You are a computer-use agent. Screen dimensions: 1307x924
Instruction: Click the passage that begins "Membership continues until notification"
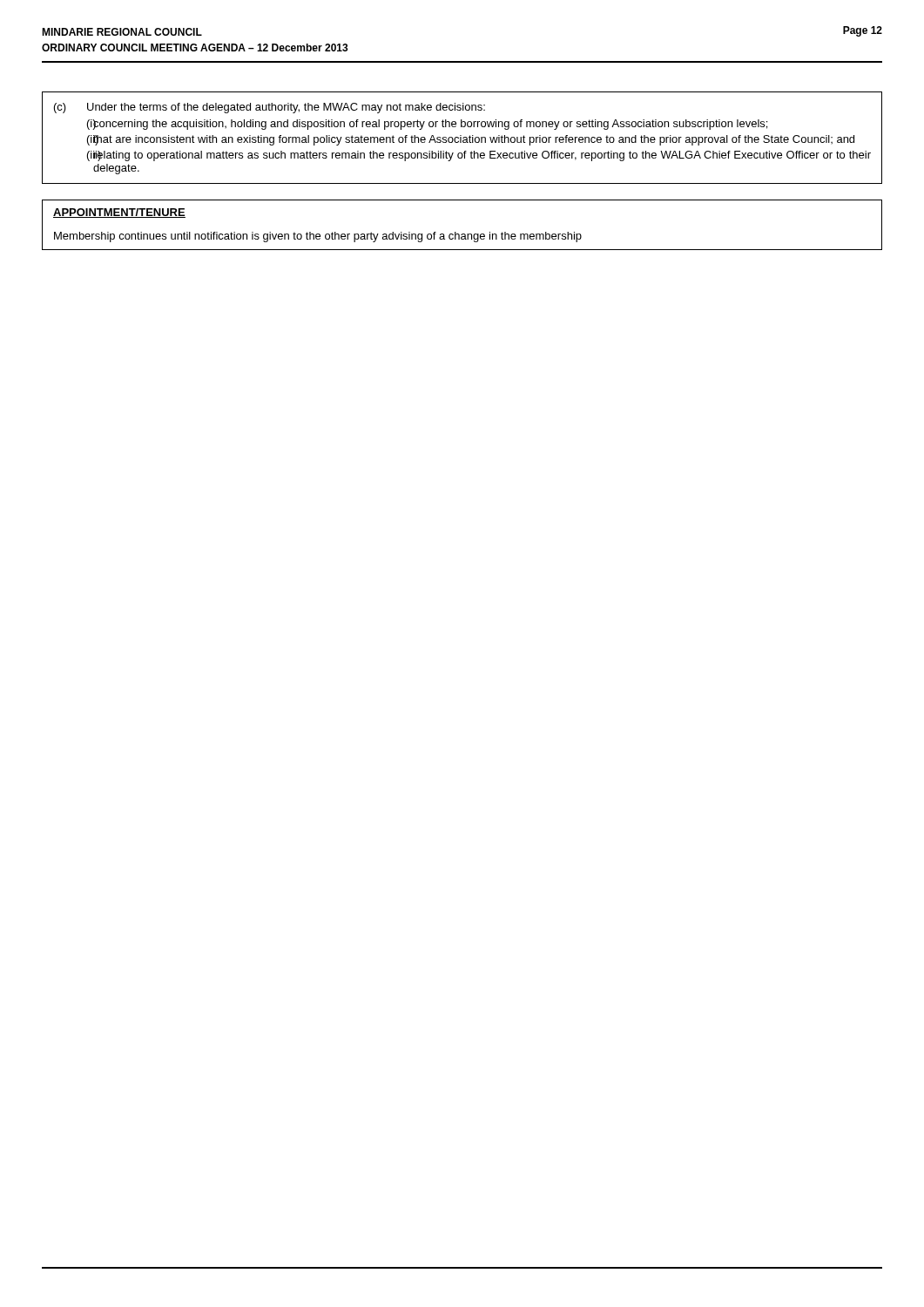click(462, 236)
